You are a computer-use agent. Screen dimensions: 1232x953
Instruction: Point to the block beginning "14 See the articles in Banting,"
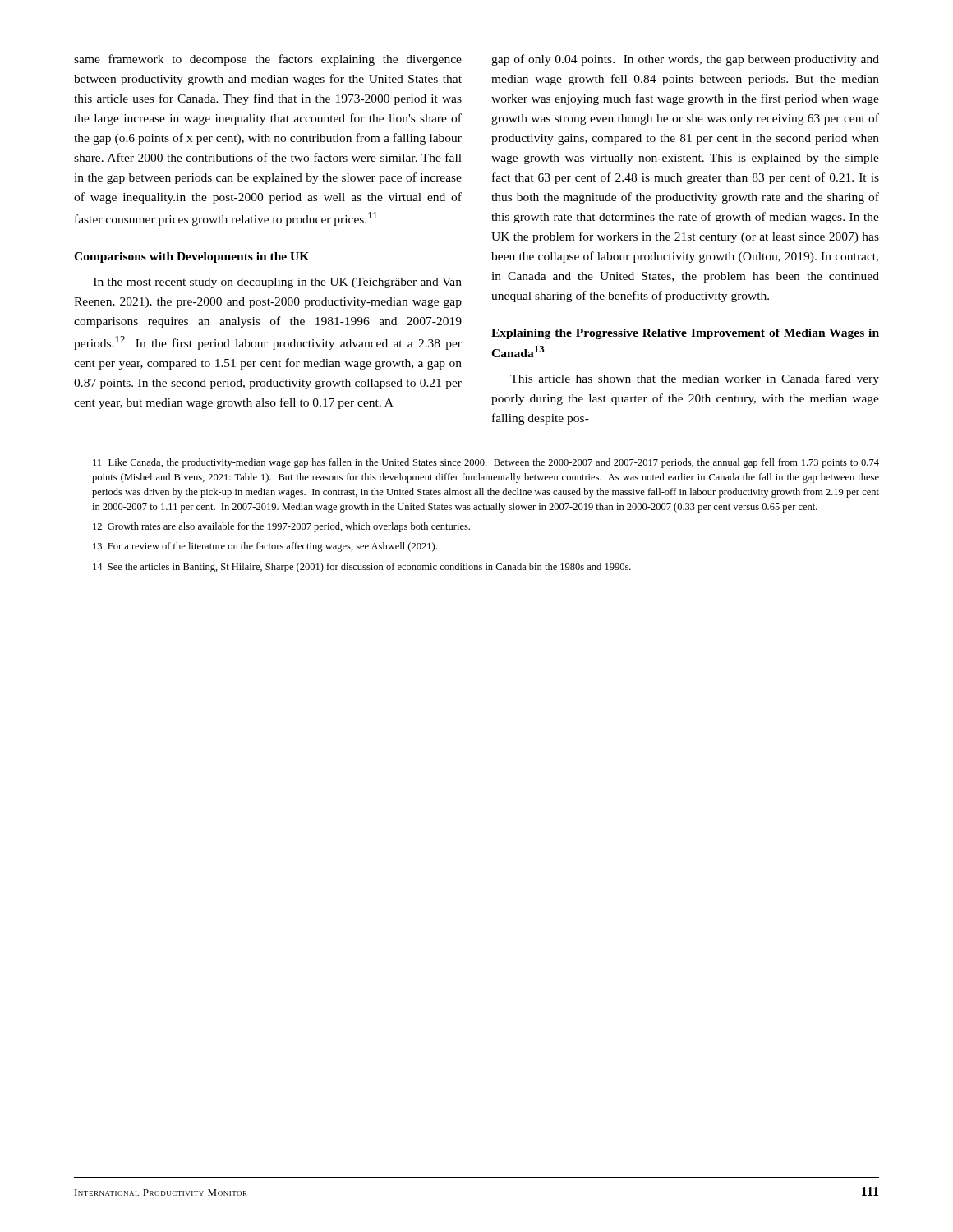coord(476,566)
